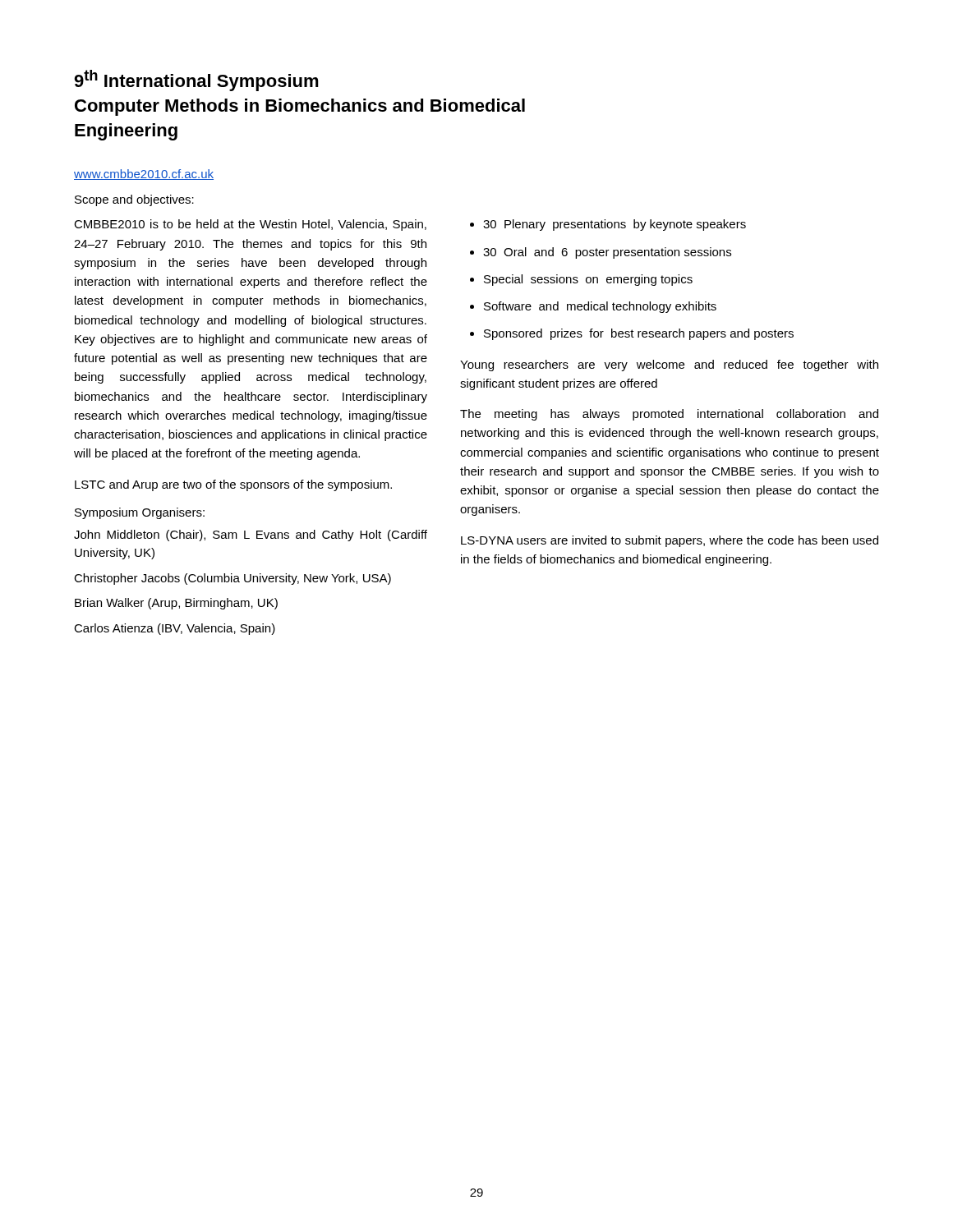Find the block on this page that starts "LSTC and Arup are"

click(234, 484)
